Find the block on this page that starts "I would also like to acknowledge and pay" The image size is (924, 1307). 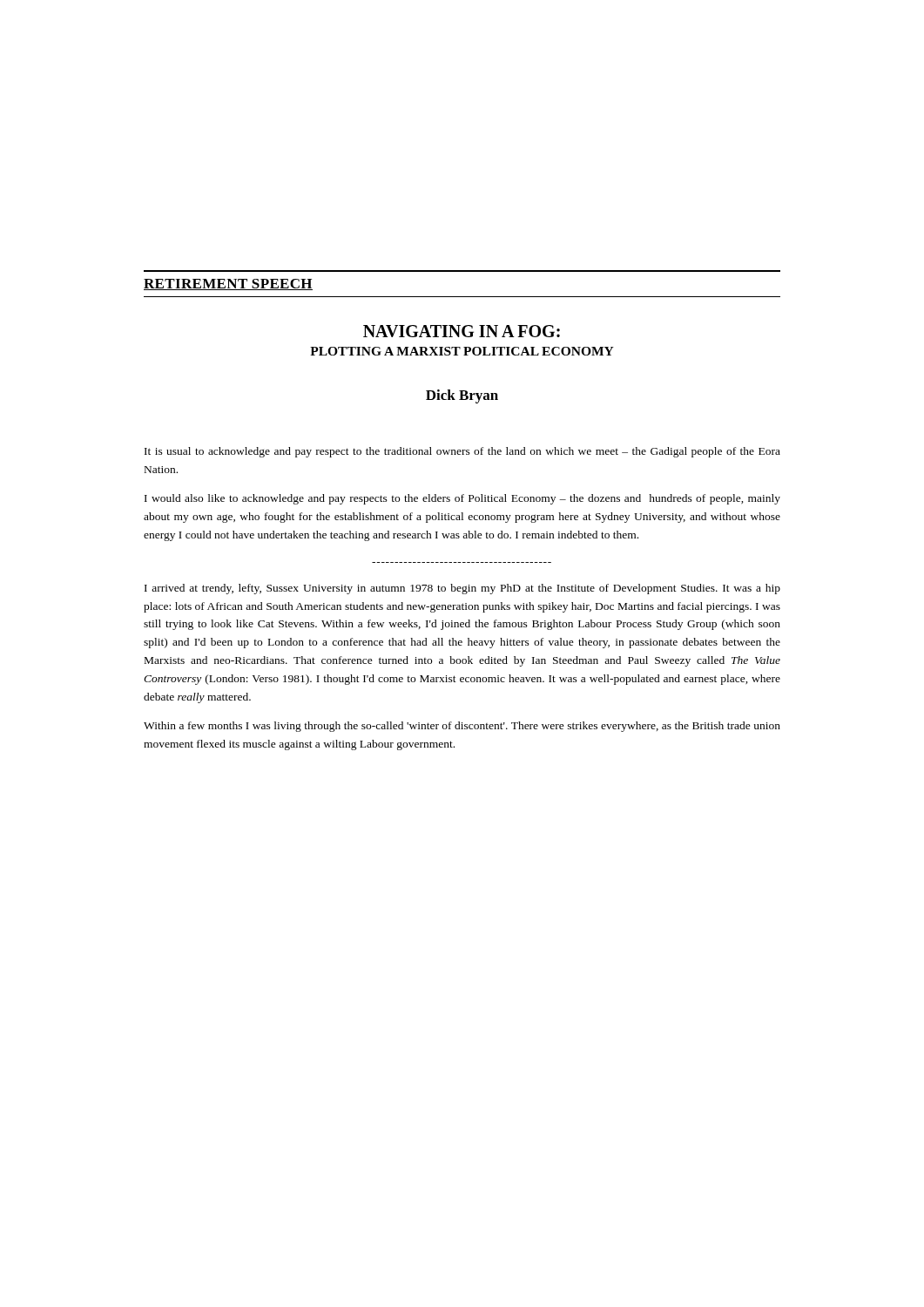pyautogui.click(x=462, y=516)
